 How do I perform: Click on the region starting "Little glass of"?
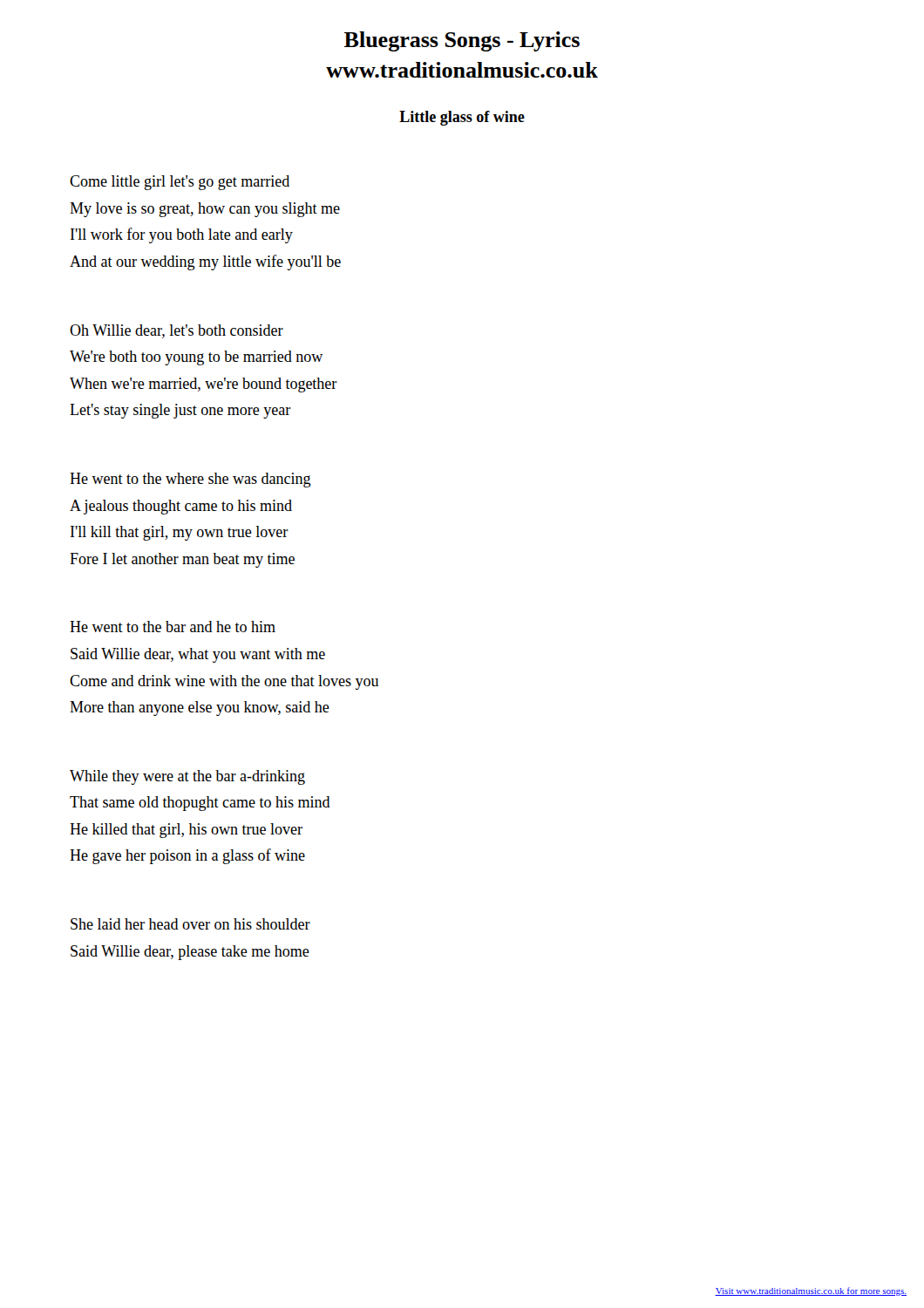(462, 117)
